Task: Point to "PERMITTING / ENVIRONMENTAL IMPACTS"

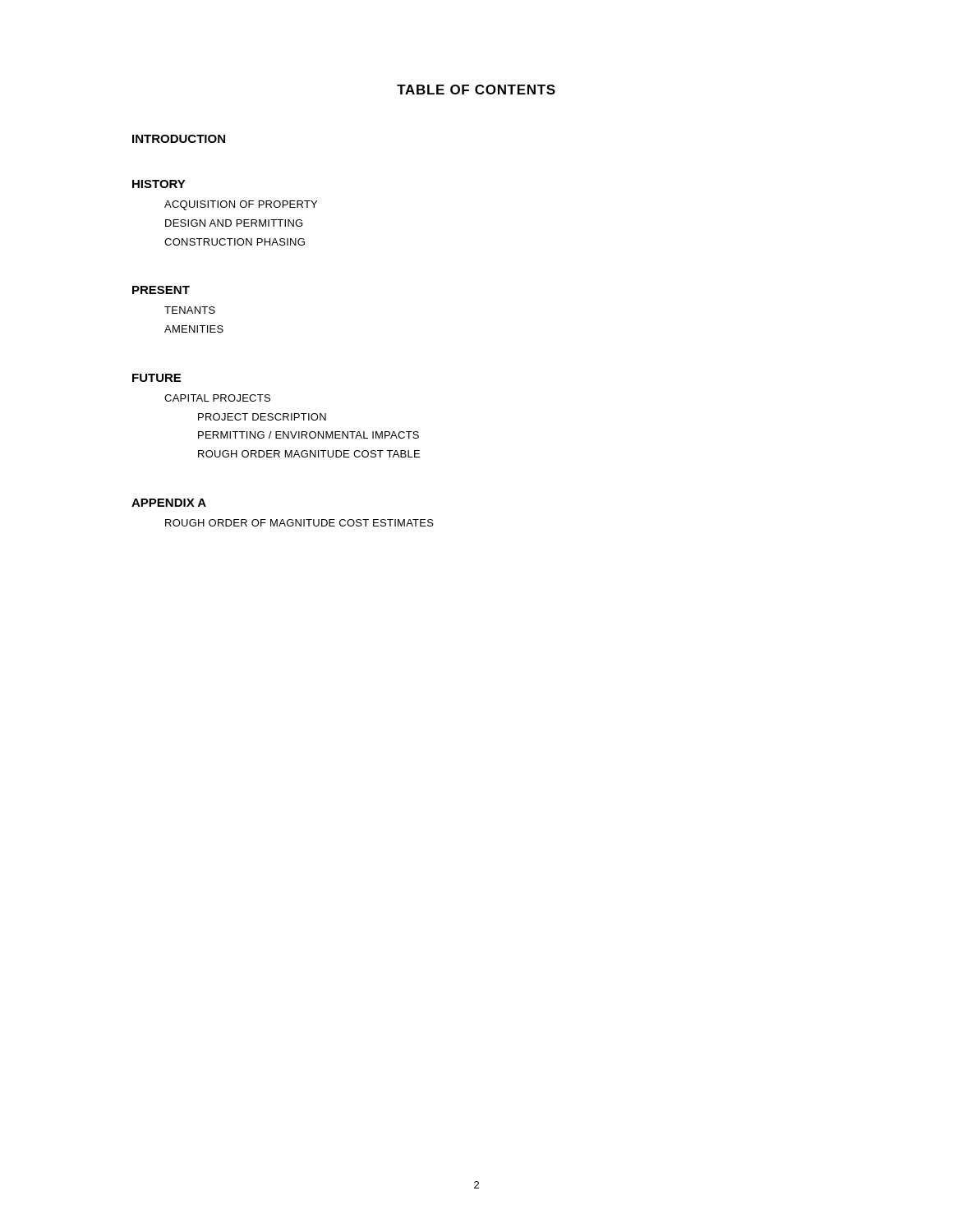Action: click(308, 435)
